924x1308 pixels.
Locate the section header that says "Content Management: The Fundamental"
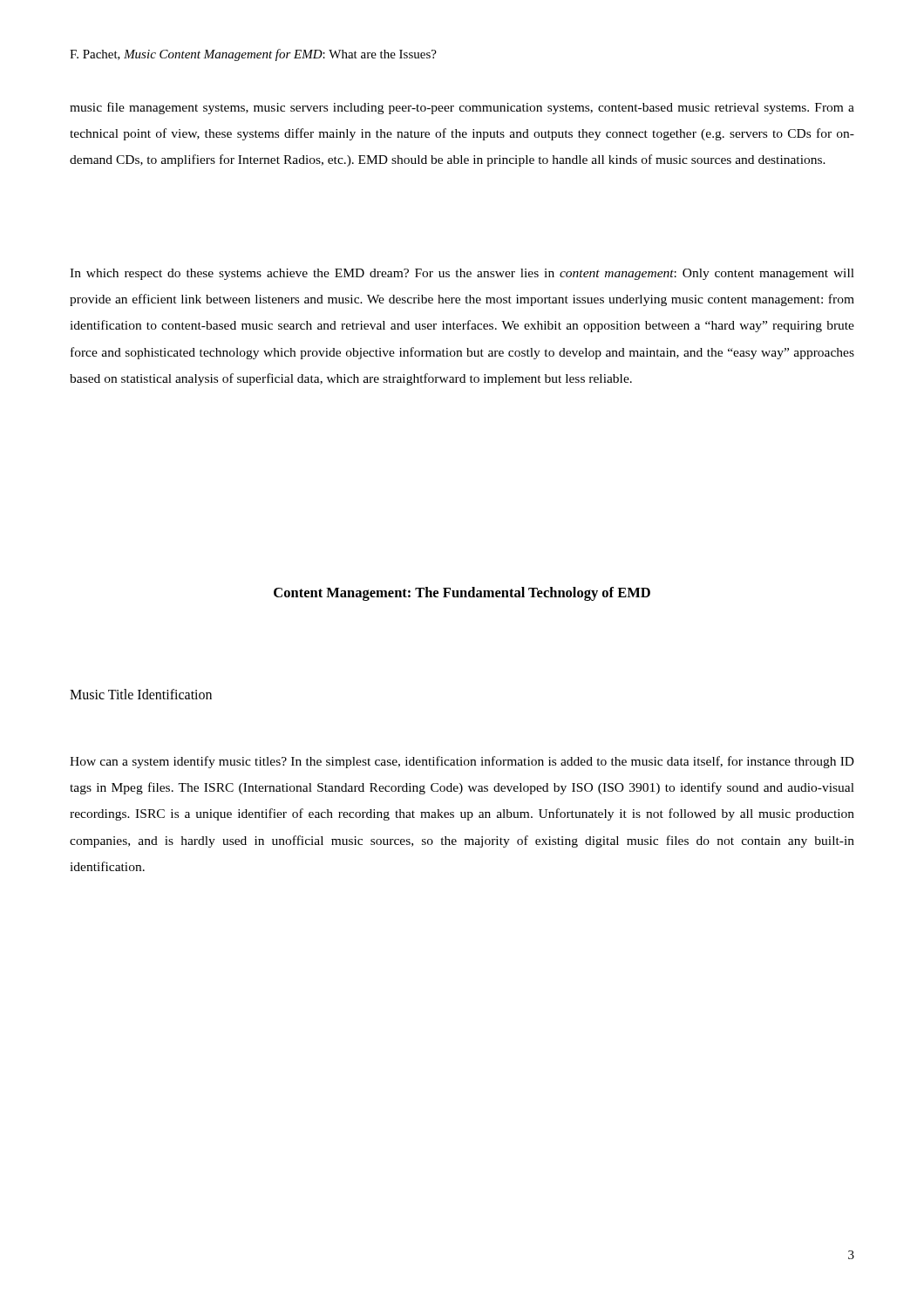coord(462,593)
